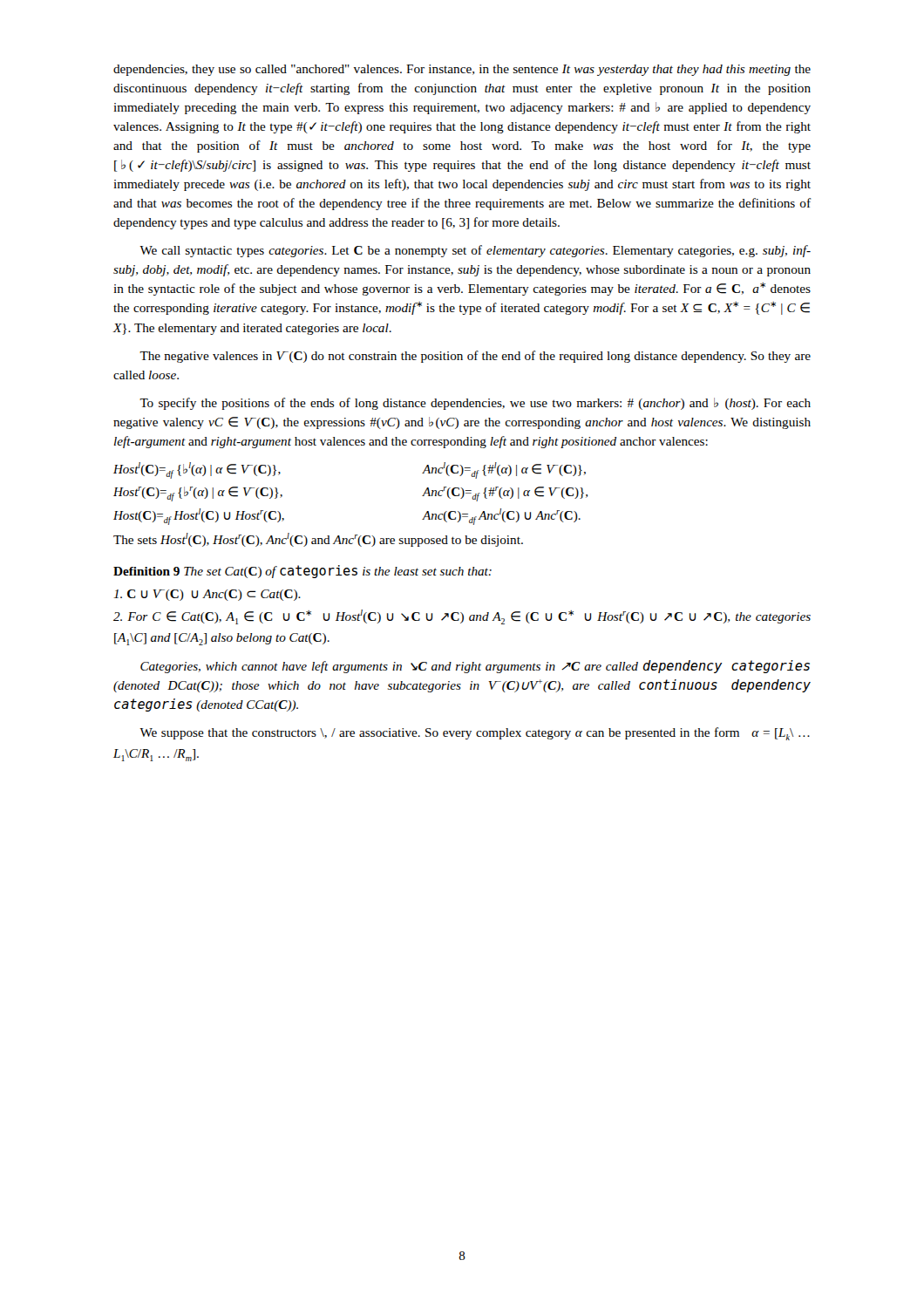Screen dimensions: 1308x924
Task: Find the block on this page that starts "2. For C ∈ Cat(C), A1 ∈ (C"
Action: pos(462,628)
